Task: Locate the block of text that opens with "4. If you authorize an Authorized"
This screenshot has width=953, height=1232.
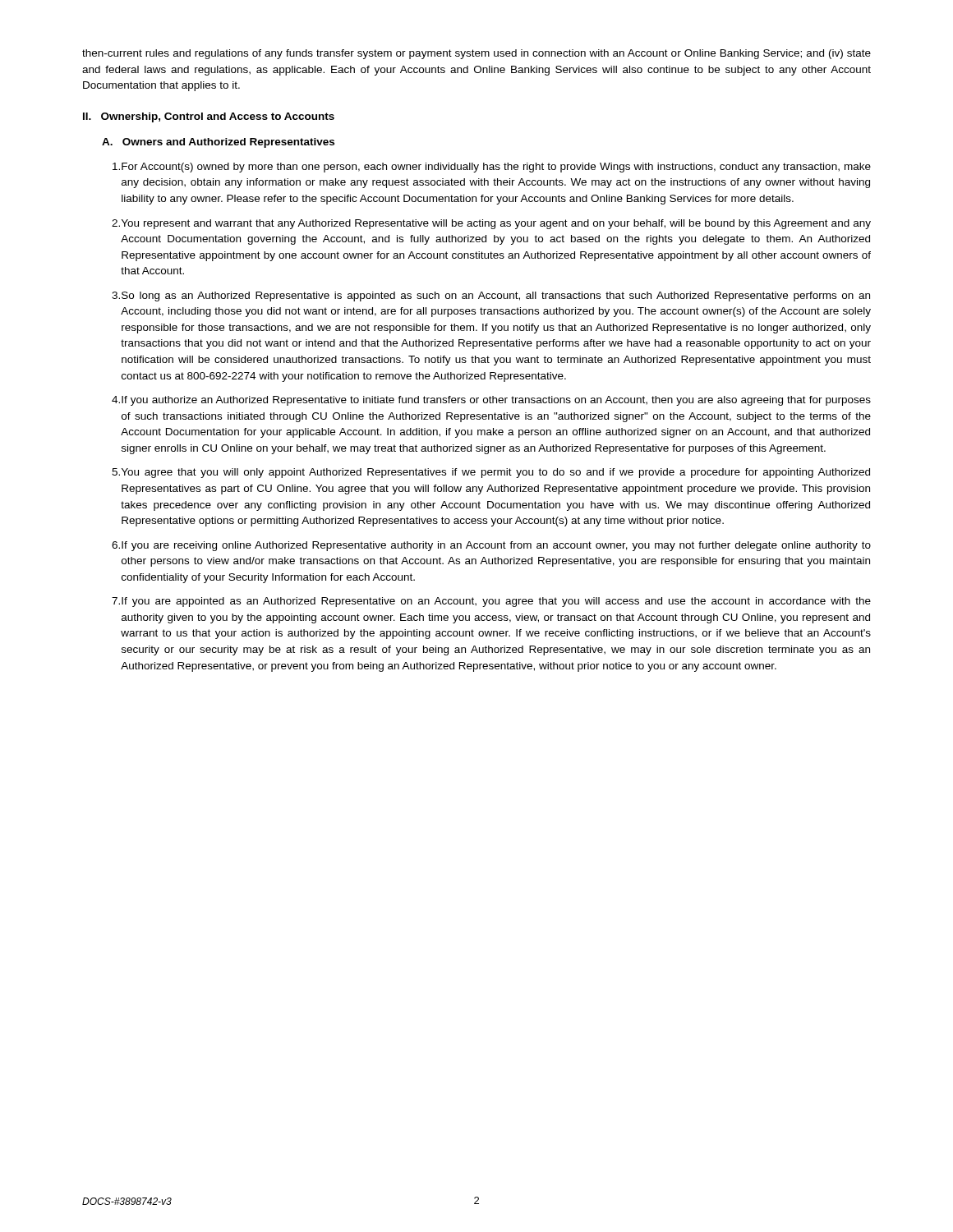Action: [x=476, y=424]
